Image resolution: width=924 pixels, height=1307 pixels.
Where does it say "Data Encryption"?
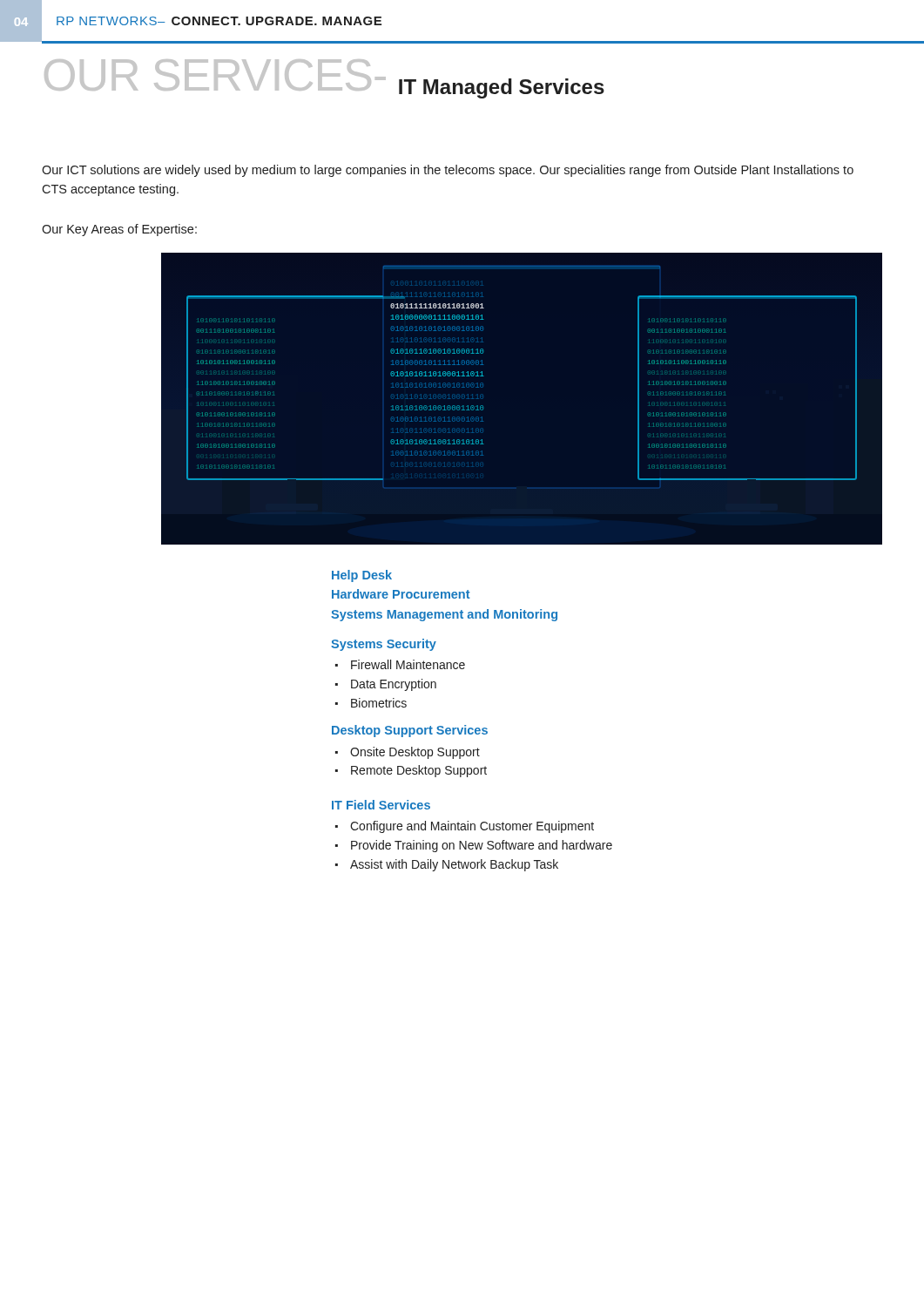(386, 685)
